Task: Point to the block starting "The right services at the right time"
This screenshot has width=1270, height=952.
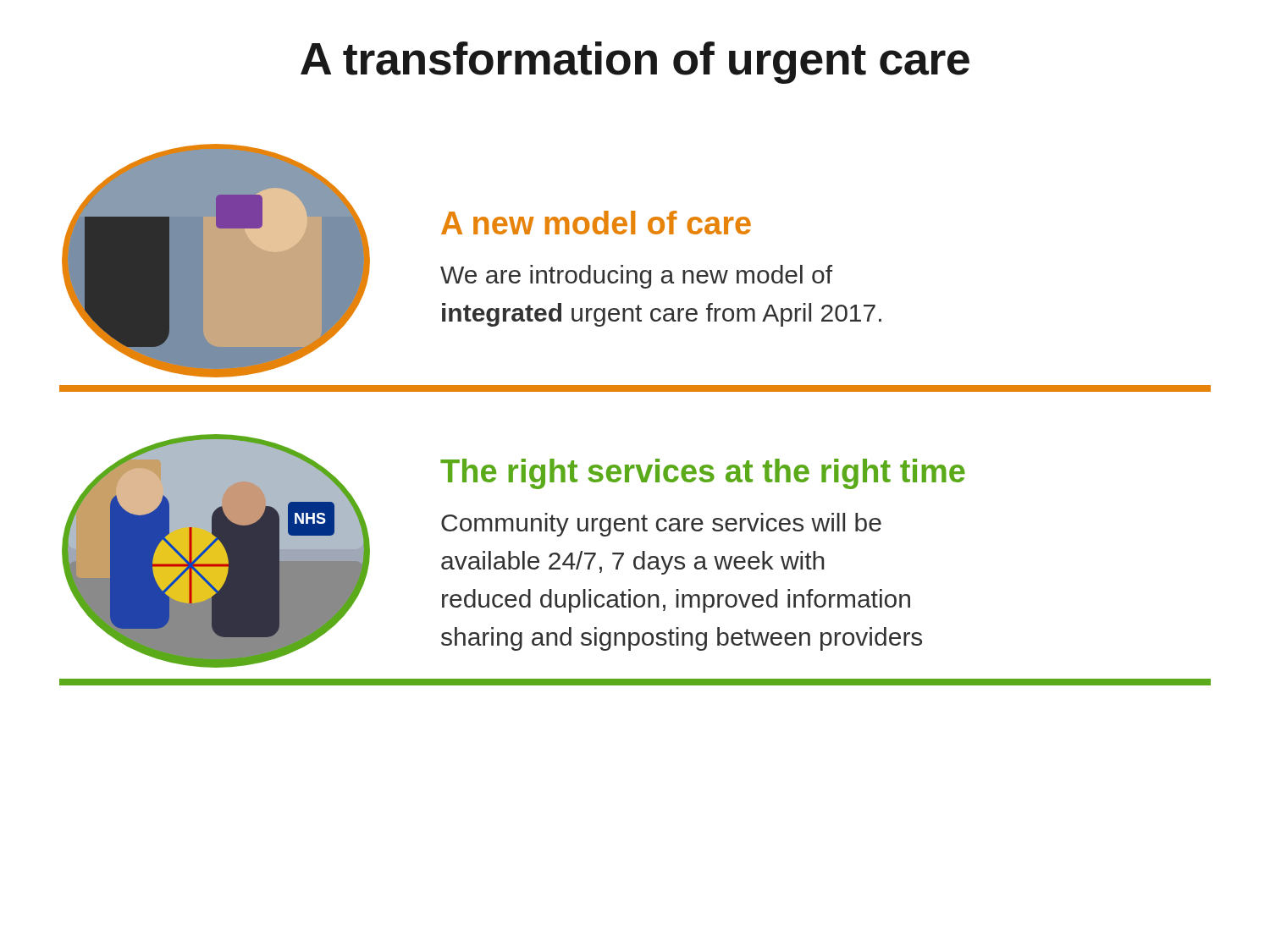Action: [826, 472]
